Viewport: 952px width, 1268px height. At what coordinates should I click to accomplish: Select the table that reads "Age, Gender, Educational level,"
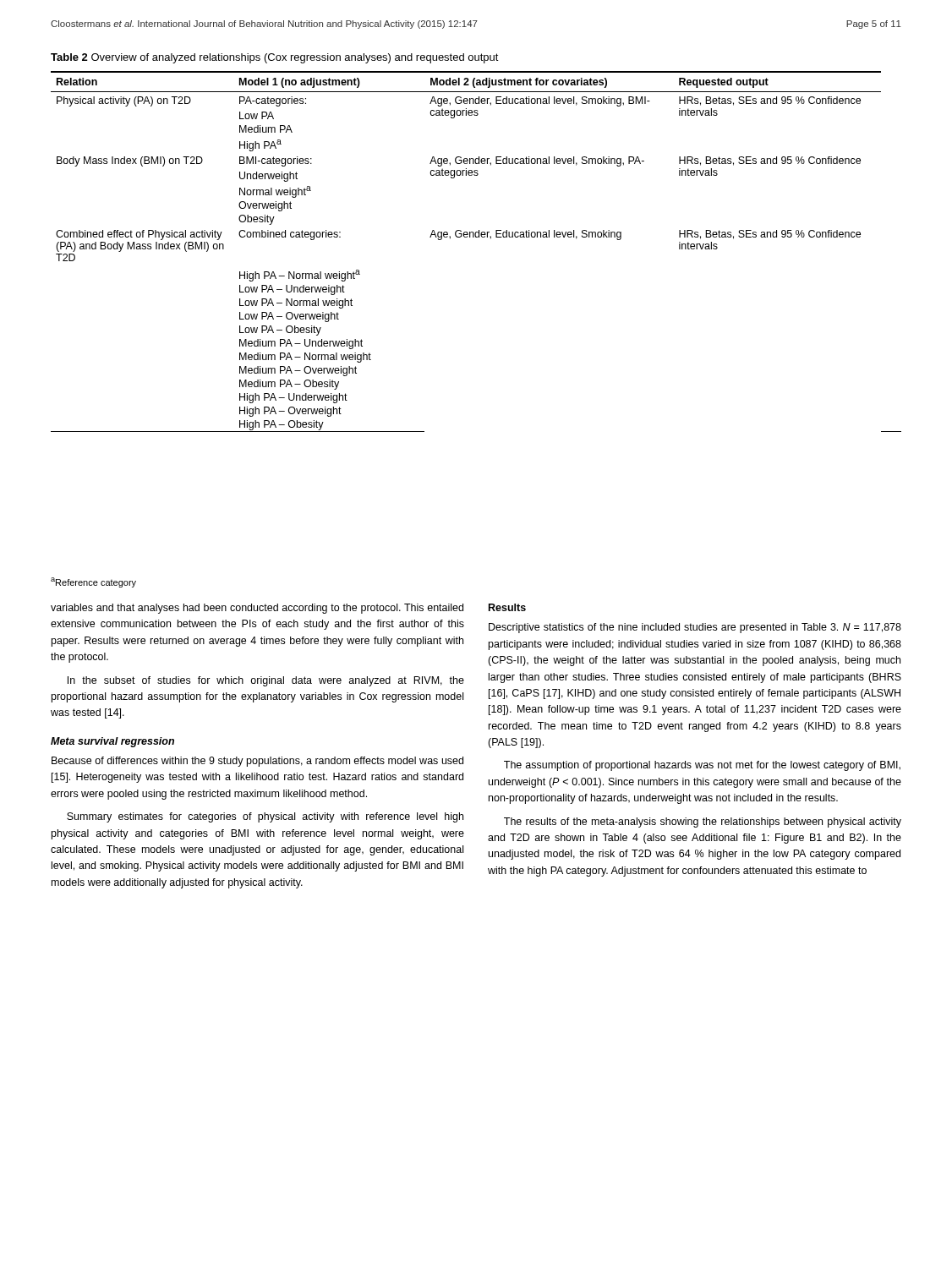click(x=476, y=252)
